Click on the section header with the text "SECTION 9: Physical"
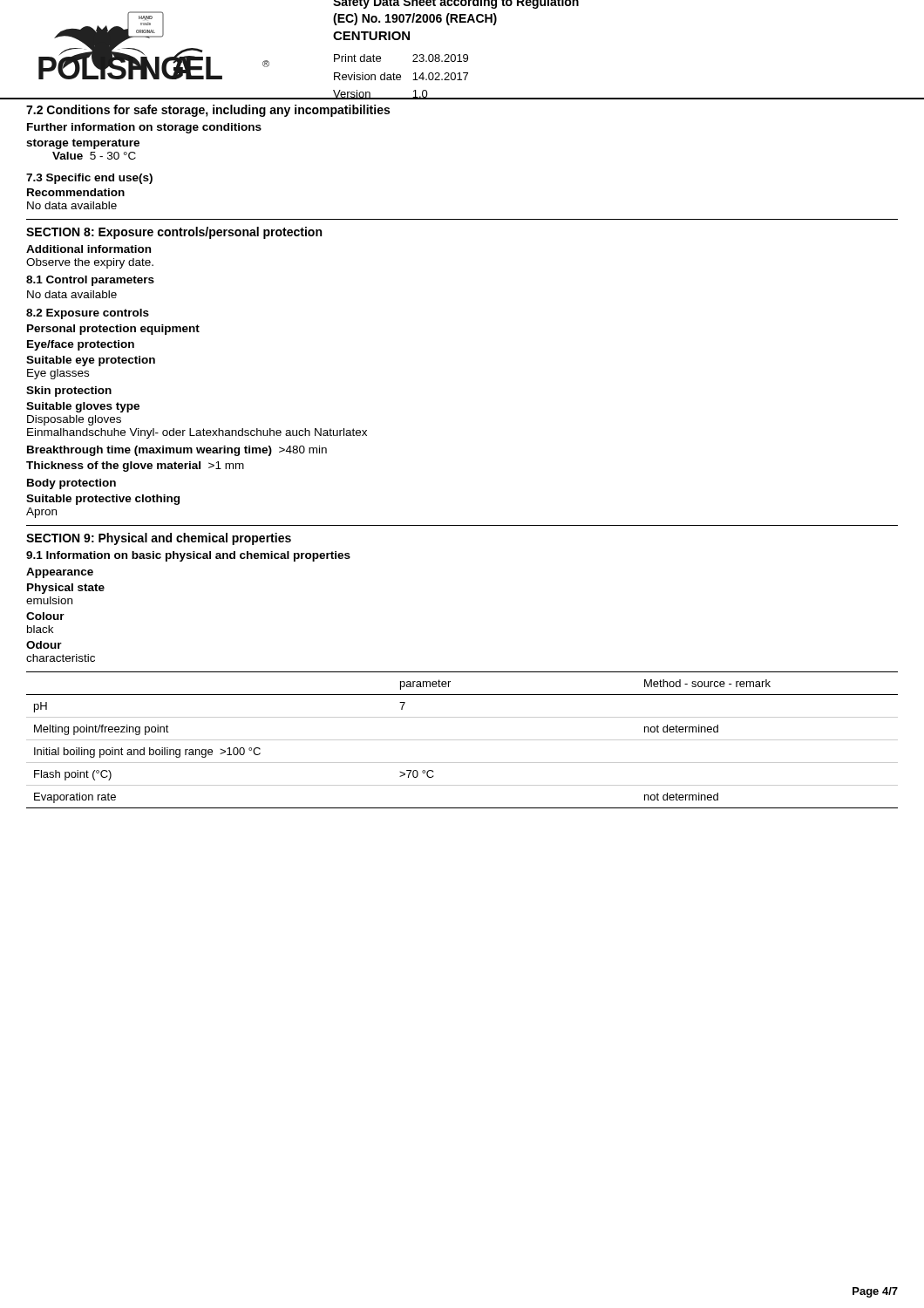This screenshot has width=924, height=1308. [159, 538]
